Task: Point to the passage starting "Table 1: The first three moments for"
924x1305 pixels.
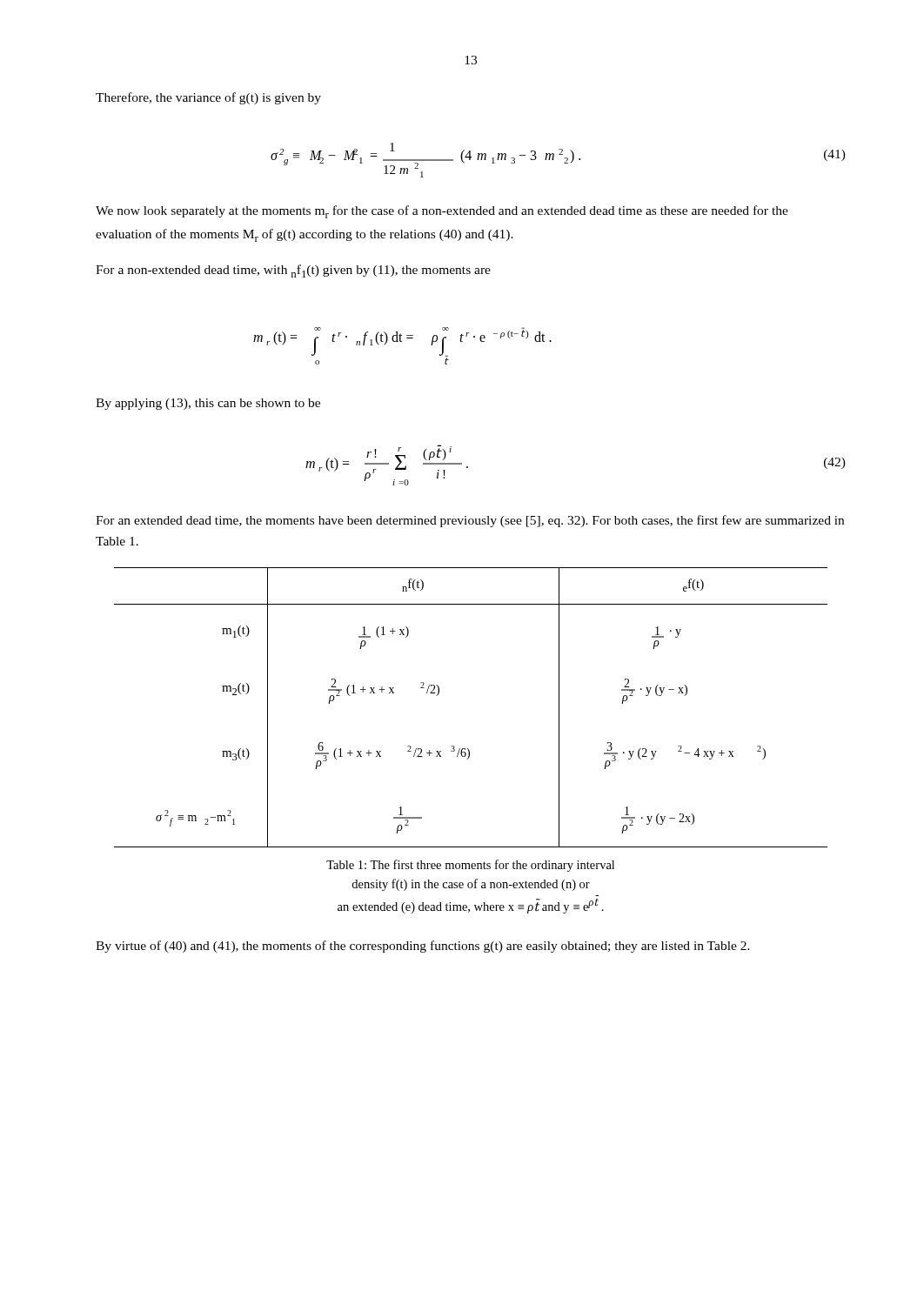Action: point(471,886)
